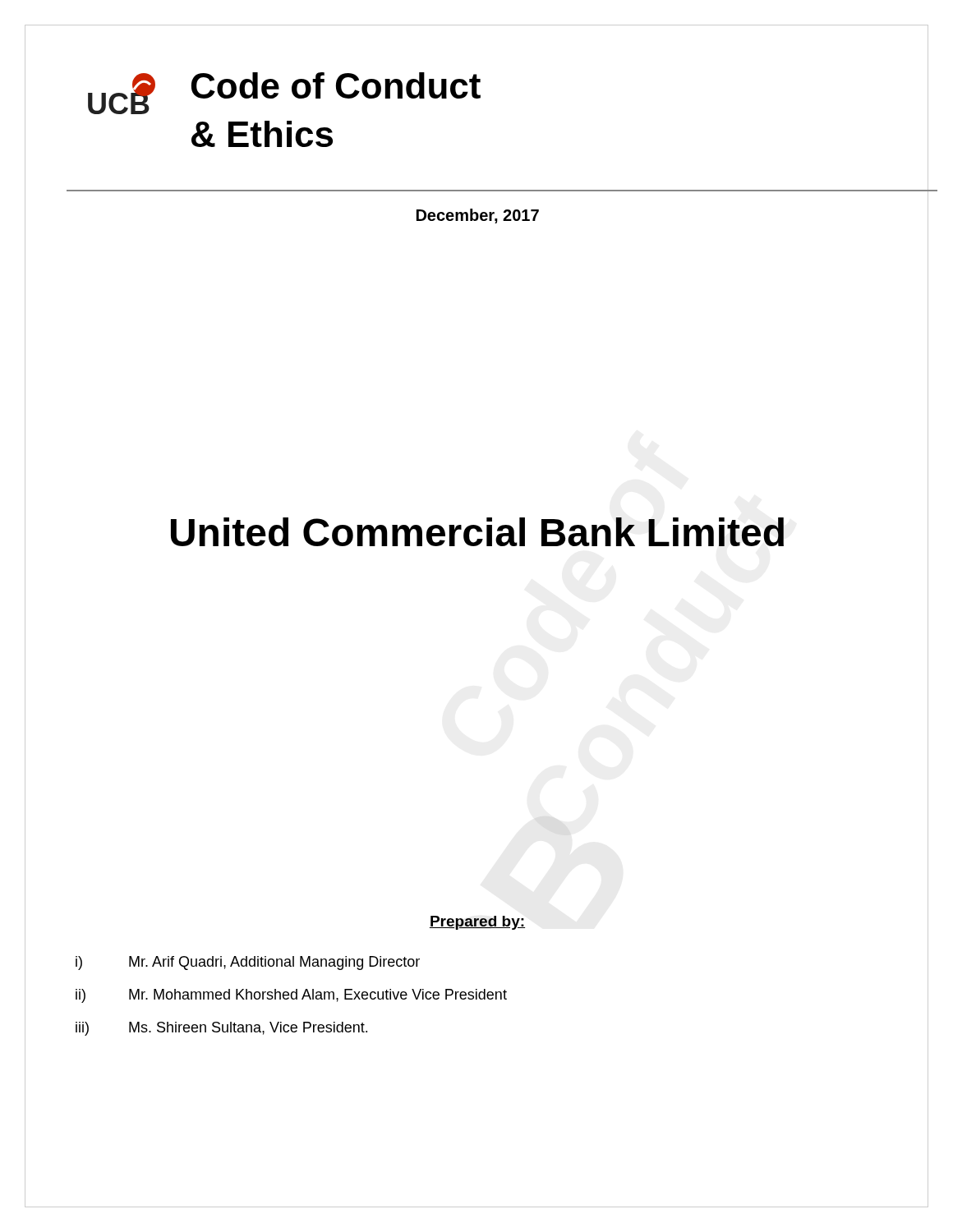Navigate to the text starting "i) Mr. Arif Quadri, Additional Managing Director"
The image size is (953, 1232).
pos(243,962)
